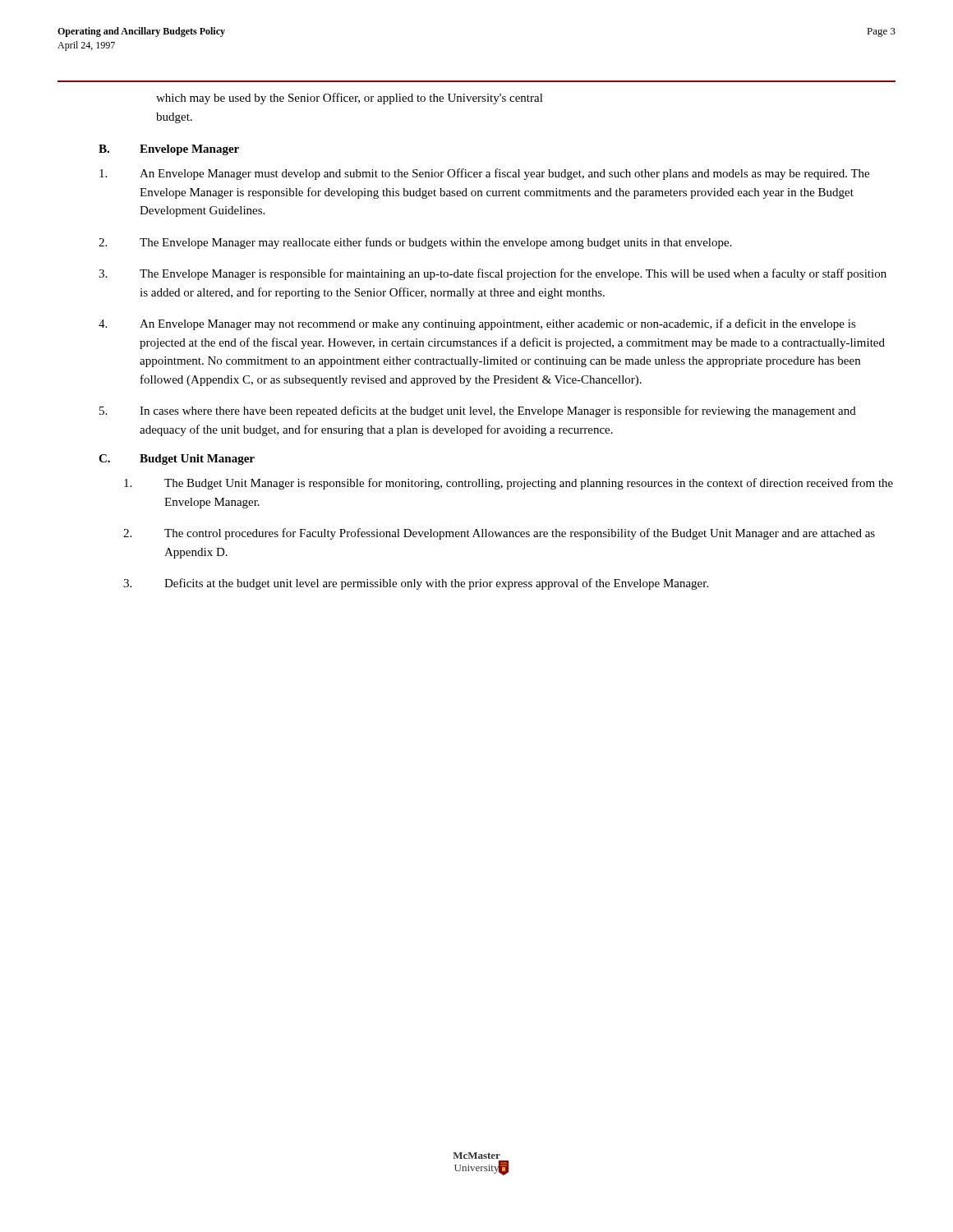Viewport: 953px width, 1232px height.
Task: Find the list item with the text "5. In cases where there"
Action: pyautogui.click(x=497, y=420)
